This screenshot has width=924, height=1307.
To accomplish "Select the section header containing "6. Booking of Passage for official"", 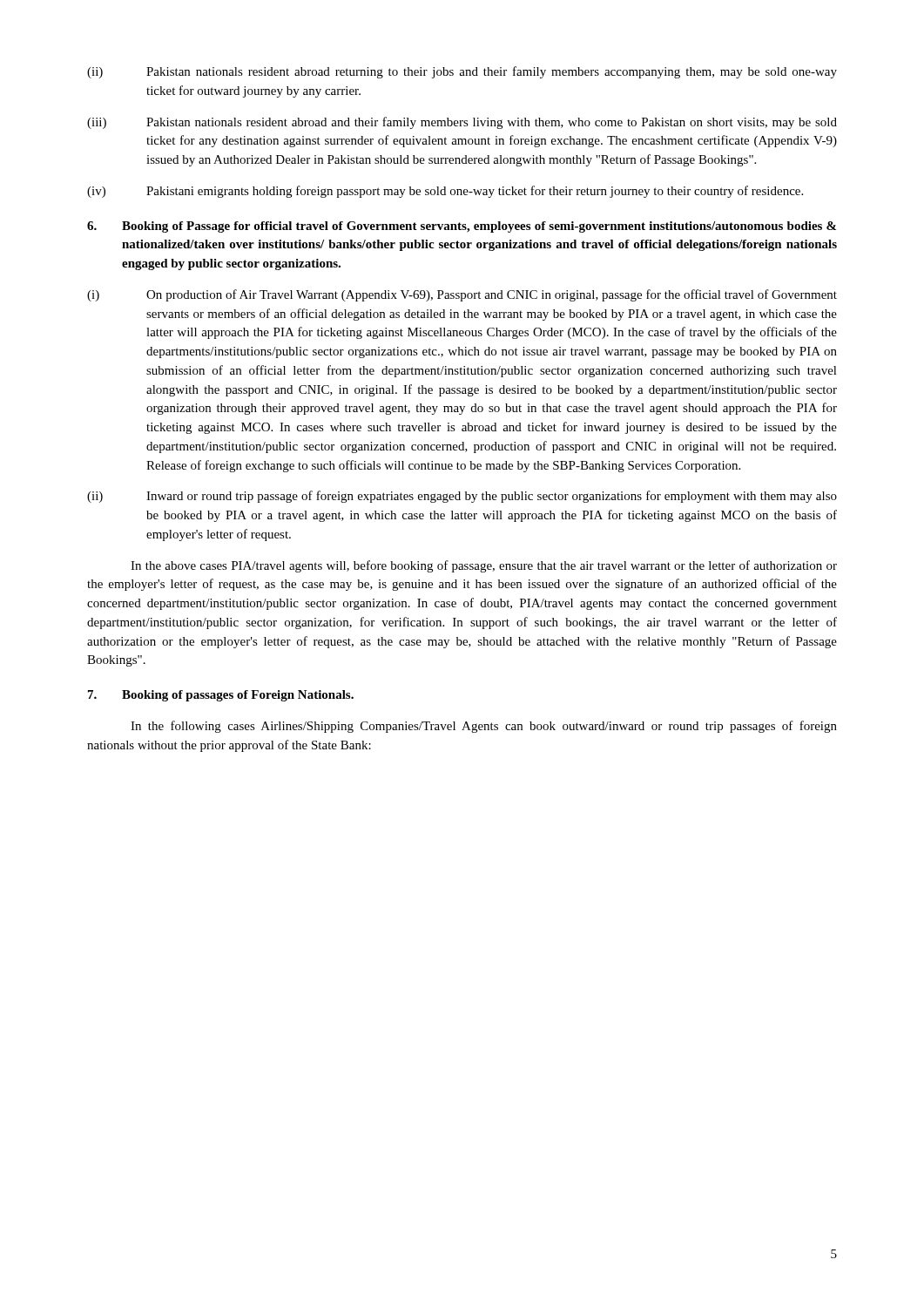I will (462, 245).
